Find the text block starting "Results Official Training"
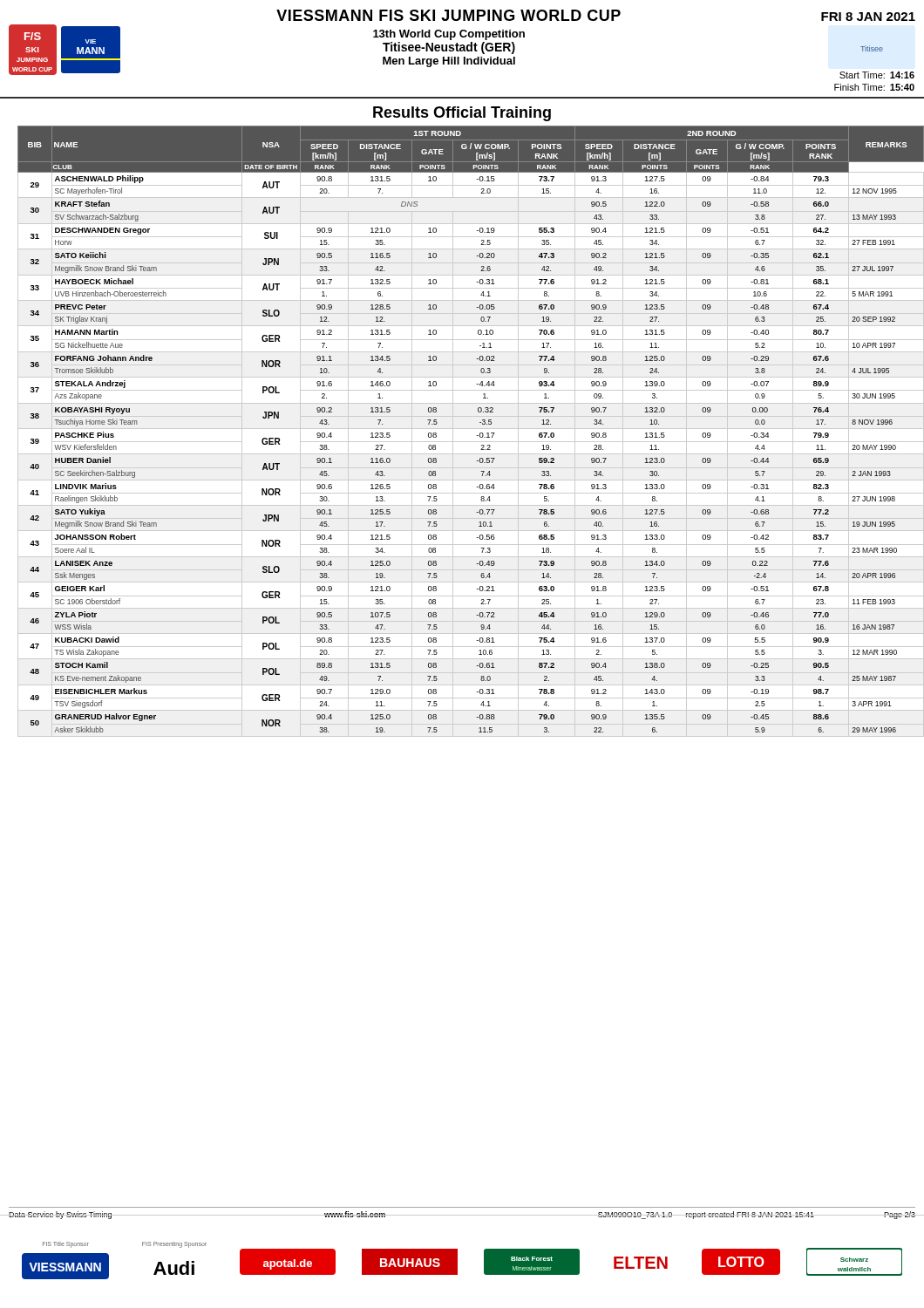The width and height of the screenshot is (924, 1308). [462, 112]
